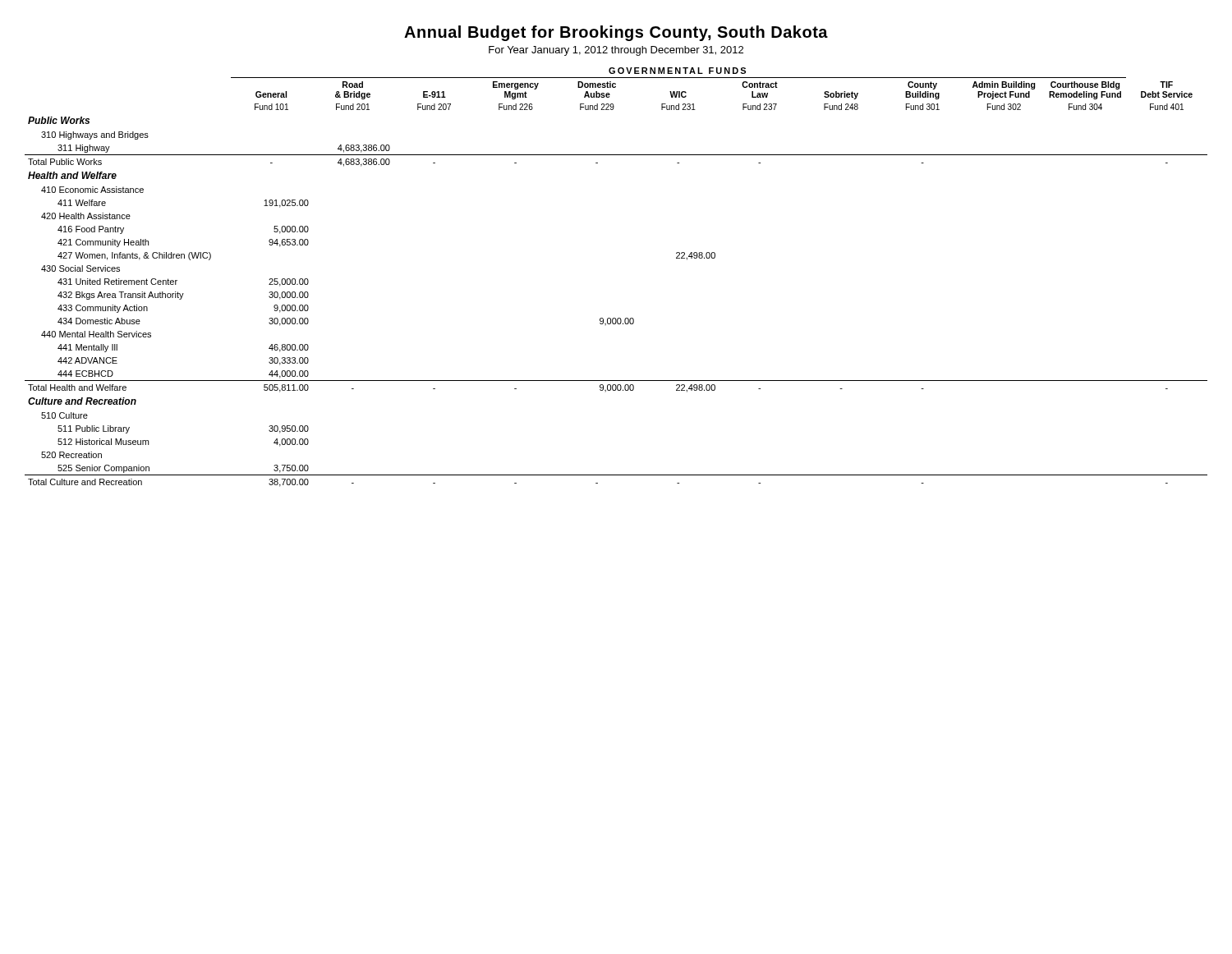The image size is (1232, 954).
Task: Locate the title that reads "Annual Budget for Brookings County, South"
Action: [x=616, y=39]
